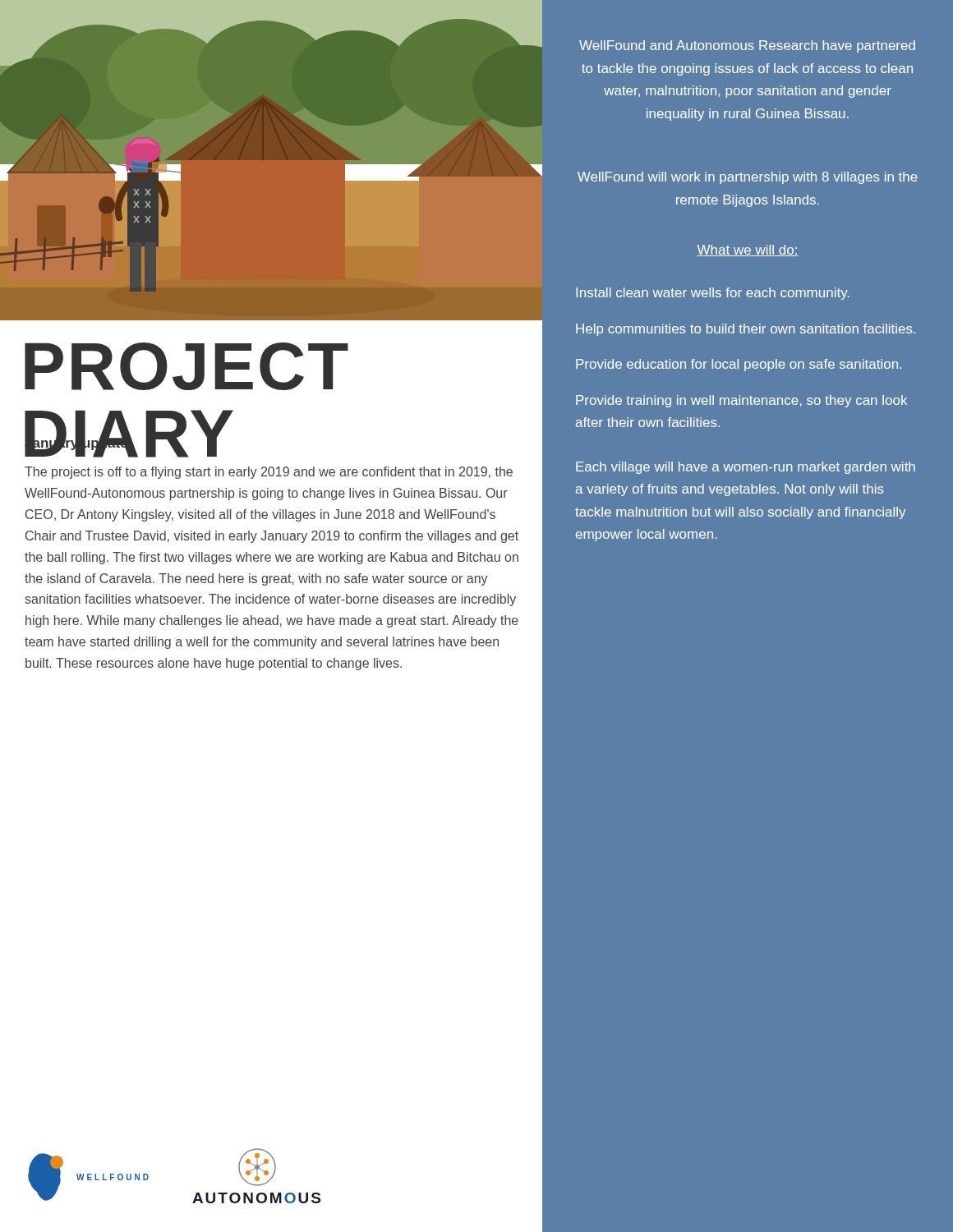Locate the list item that reads "Each village will"
The width and height of the screenshot is (953, 1232).
pos(745,501)
